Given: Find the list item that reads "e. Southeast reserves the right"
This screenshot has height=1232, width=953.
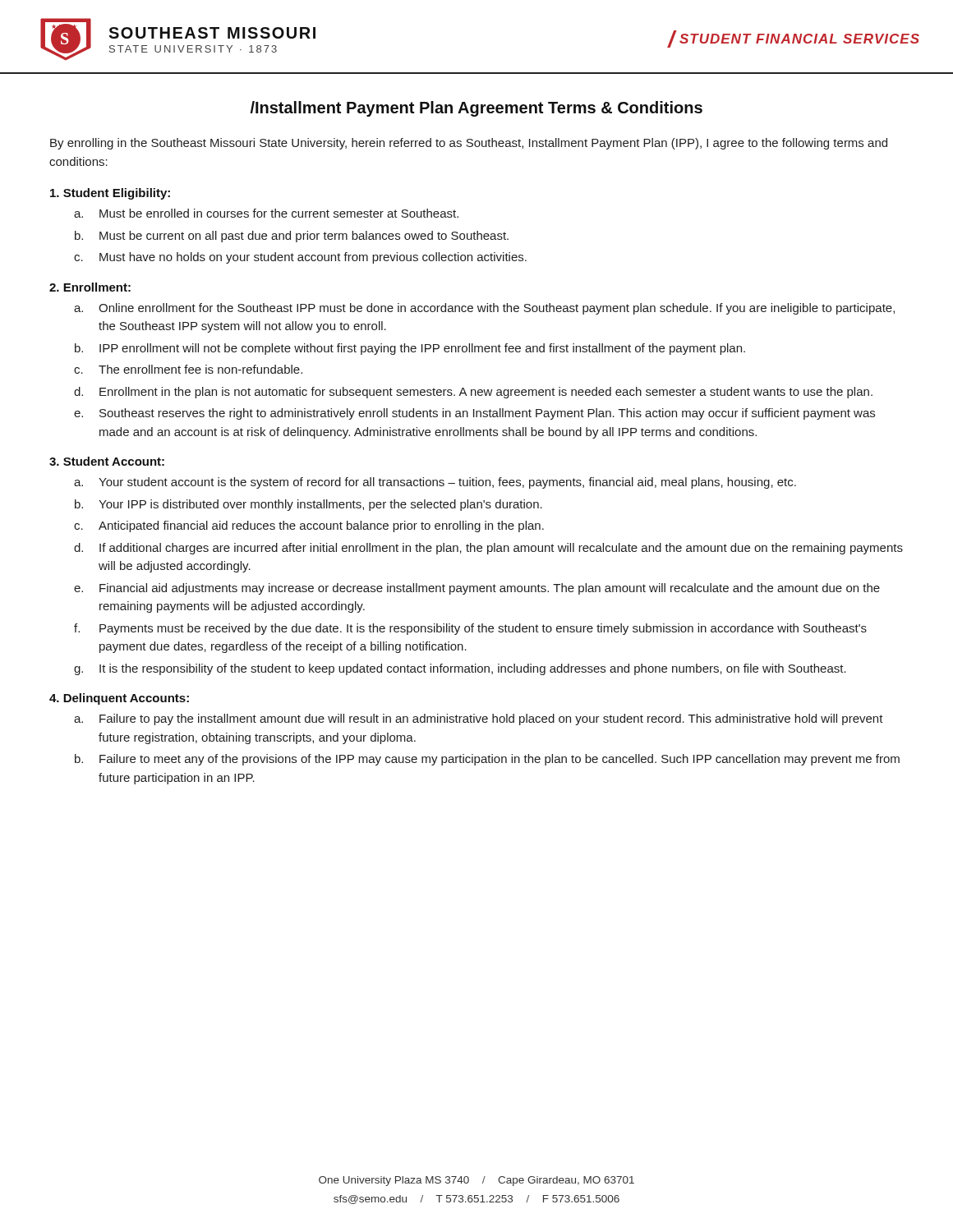Looking at the screenshot, I should pos(489,423).
